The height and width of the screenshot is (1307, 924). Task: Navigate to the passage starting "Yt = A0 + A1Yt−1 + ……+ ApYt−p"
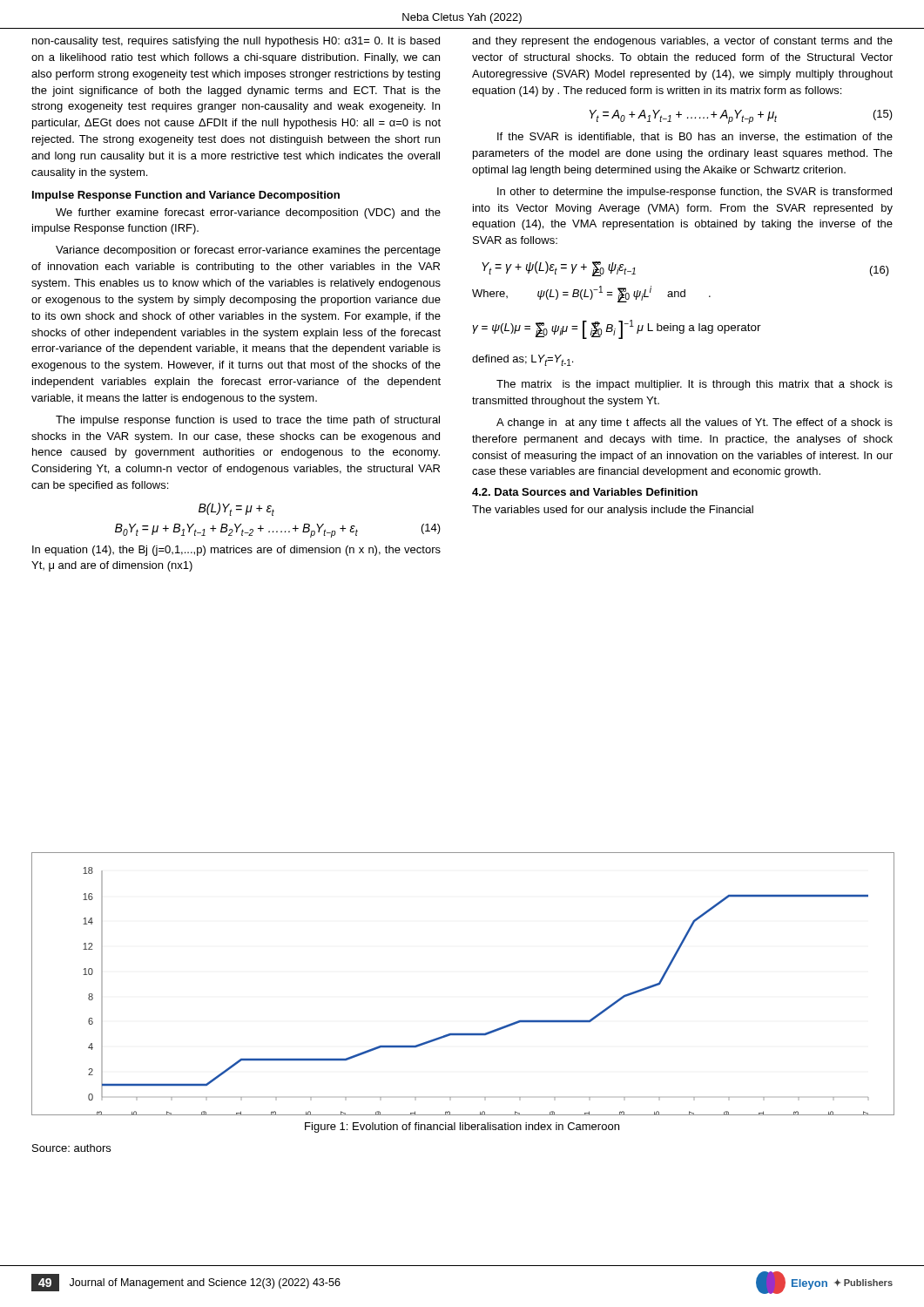point(740,116)
